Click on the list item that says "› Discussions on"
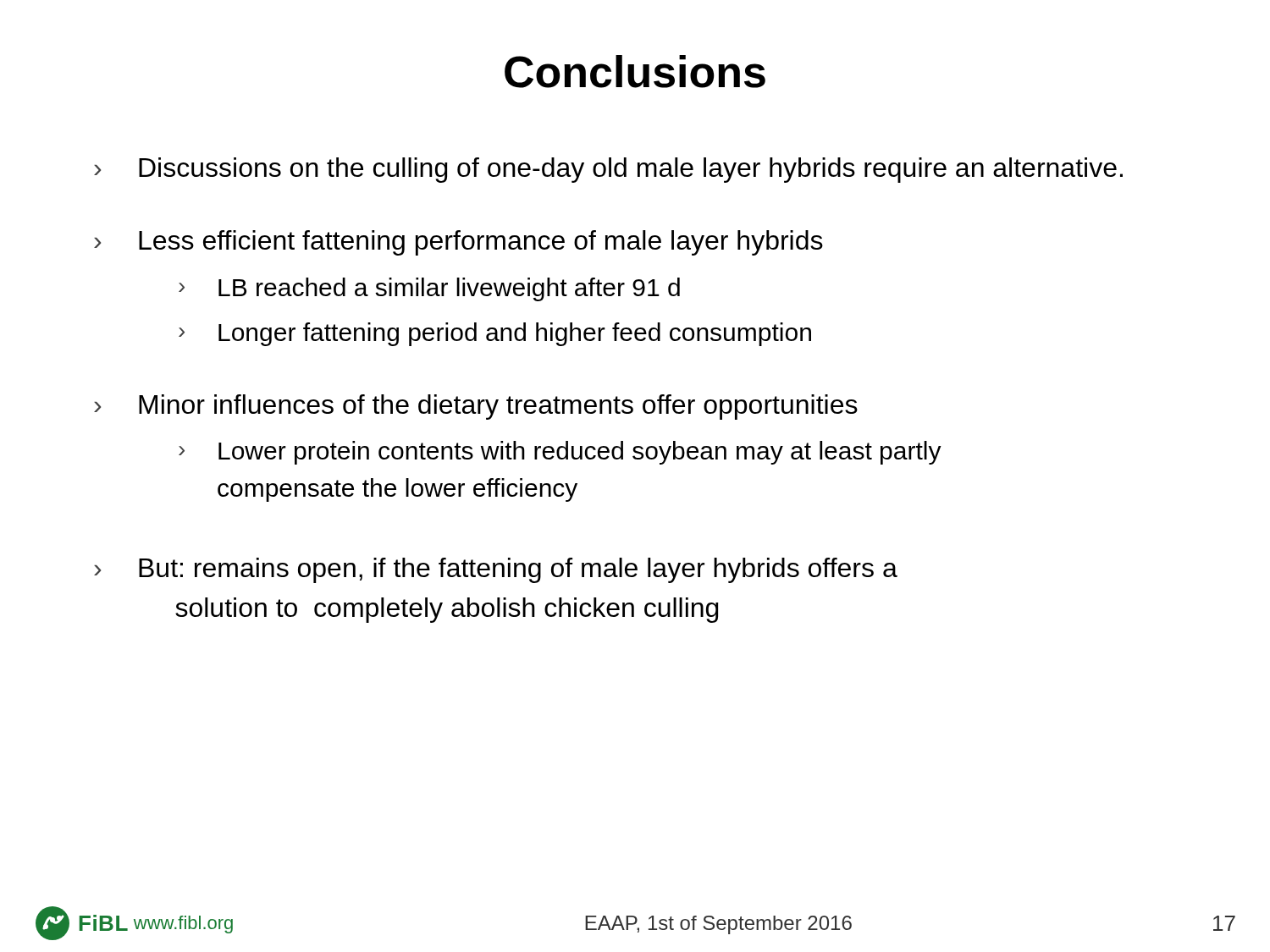The height and width of the screenshot is (952, 1270). pyautogui.click(x=609, y=168)
